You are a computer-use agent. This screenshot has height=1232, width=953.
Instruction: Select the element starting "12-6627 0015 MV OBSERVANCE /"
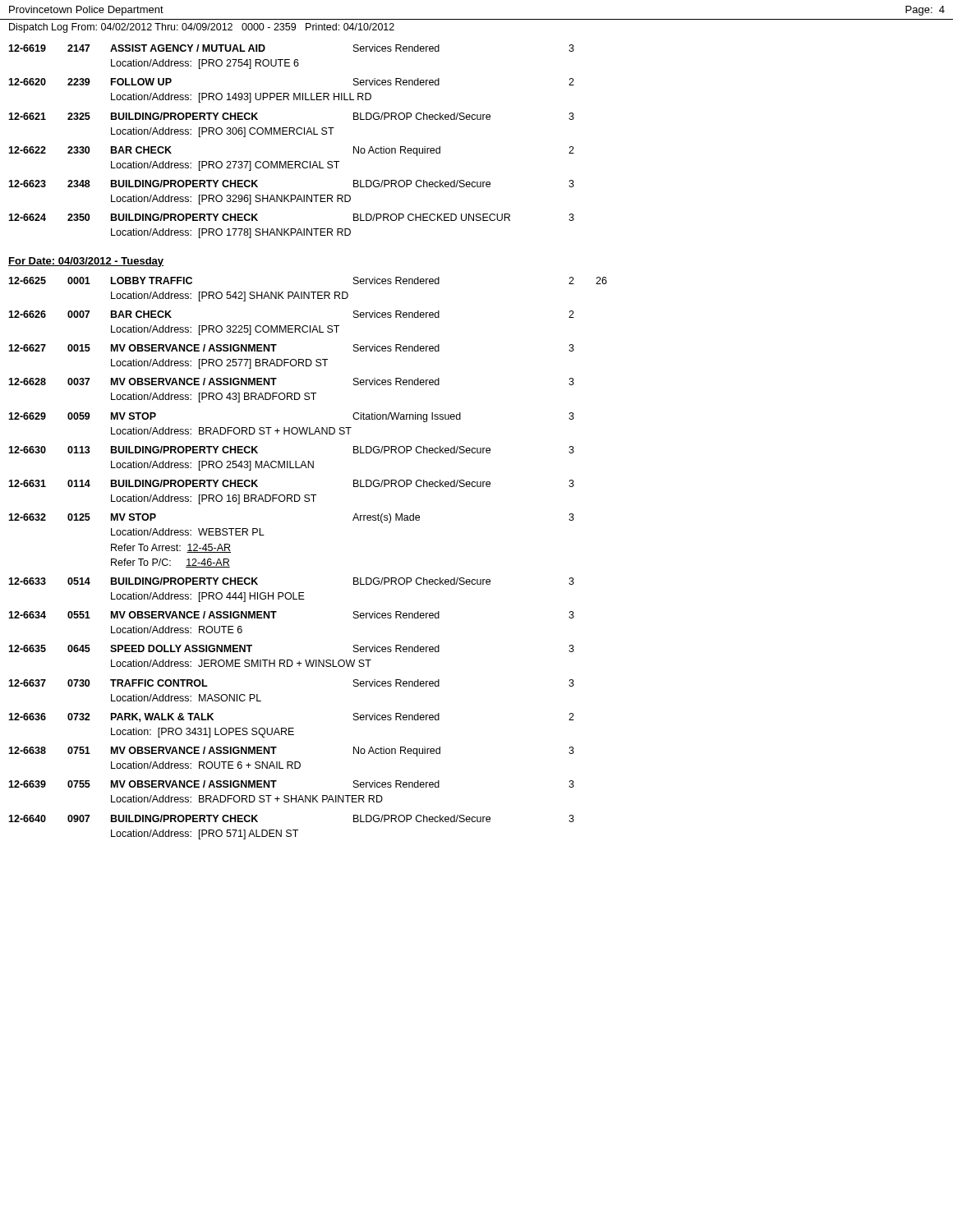291,356
